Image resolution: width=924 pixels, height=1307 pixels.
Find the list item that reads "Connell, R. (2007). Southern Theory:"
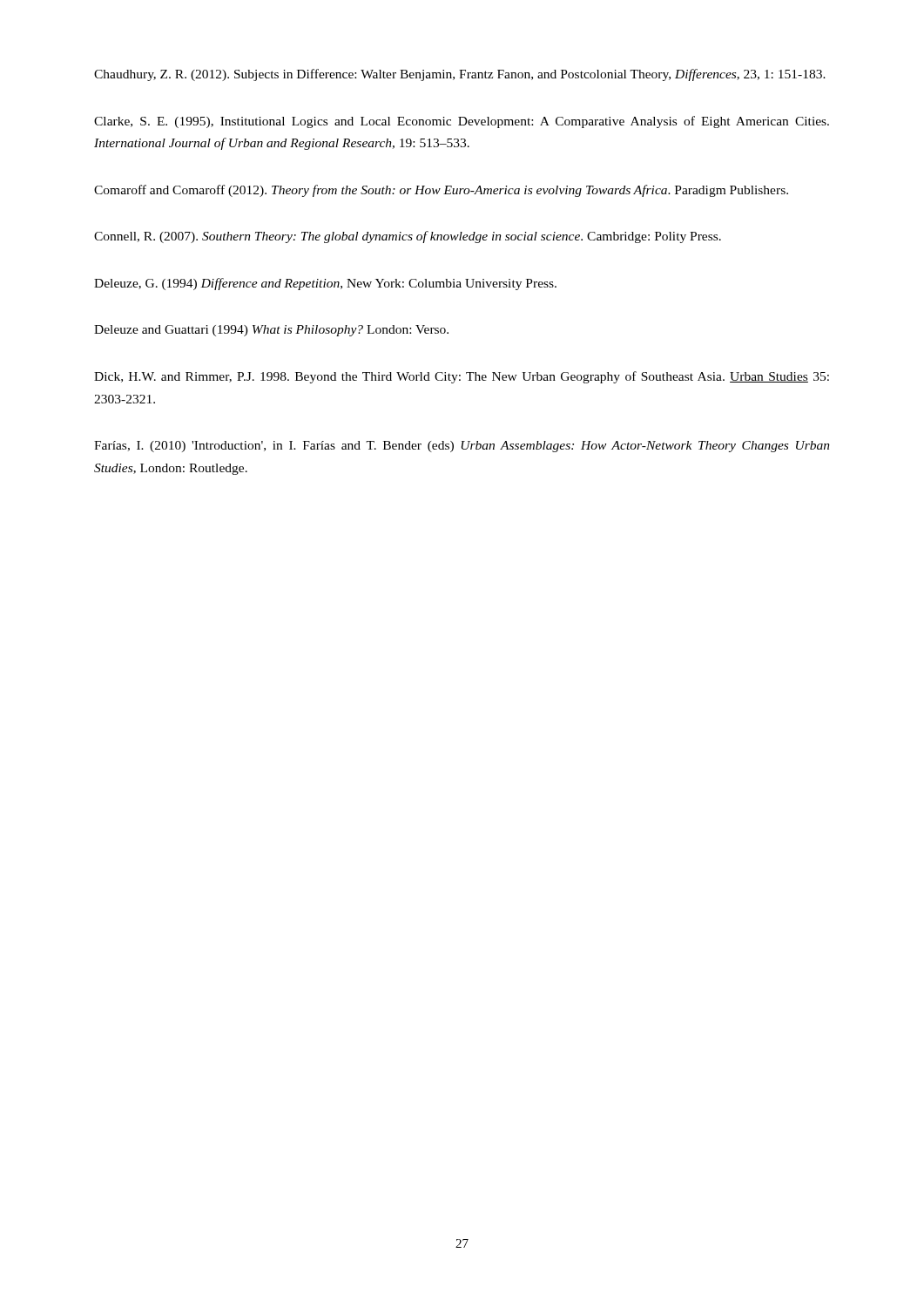[x=408, y=236]
